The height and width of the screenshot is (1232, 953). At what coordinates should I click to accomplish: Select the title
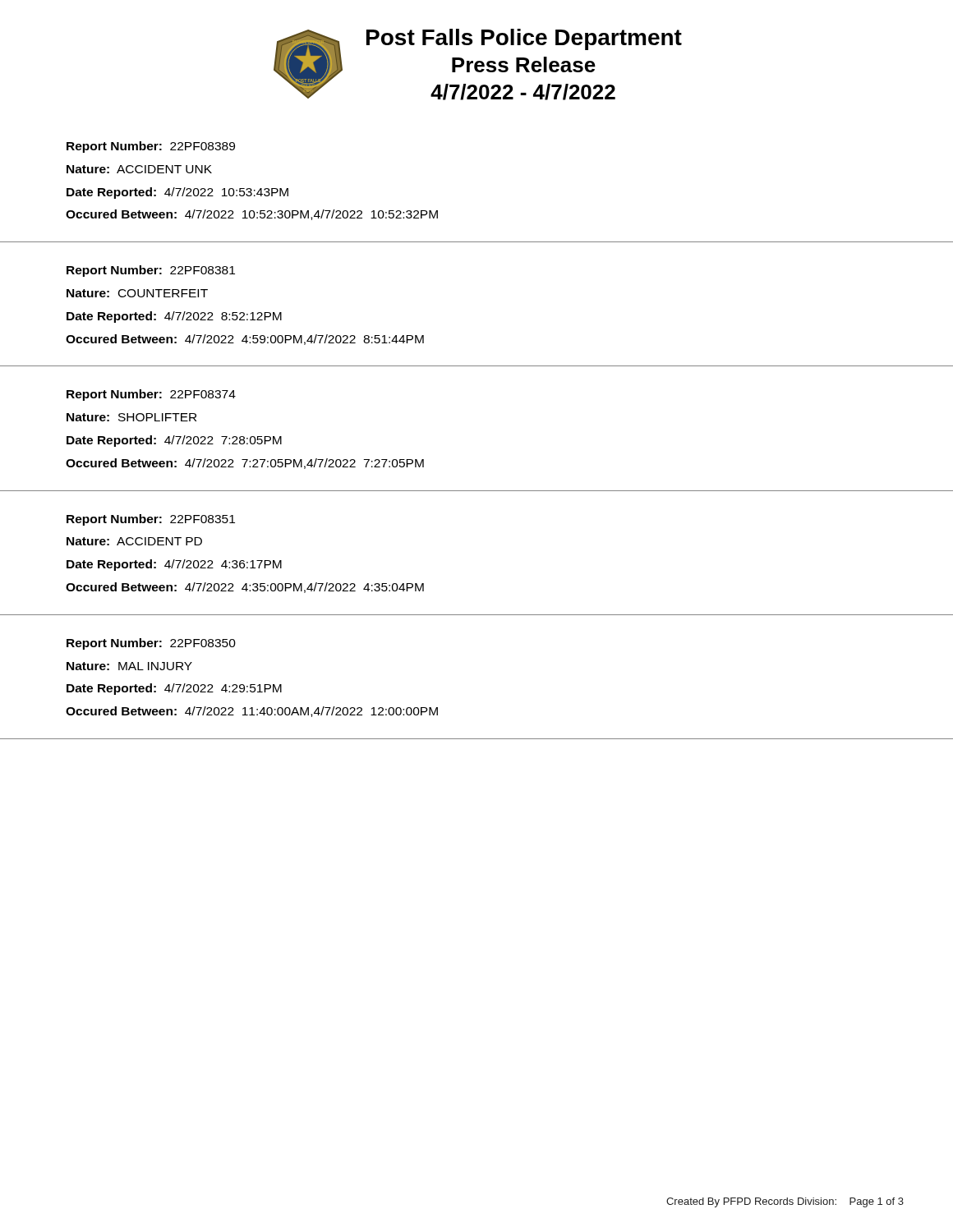coord(476,64)
